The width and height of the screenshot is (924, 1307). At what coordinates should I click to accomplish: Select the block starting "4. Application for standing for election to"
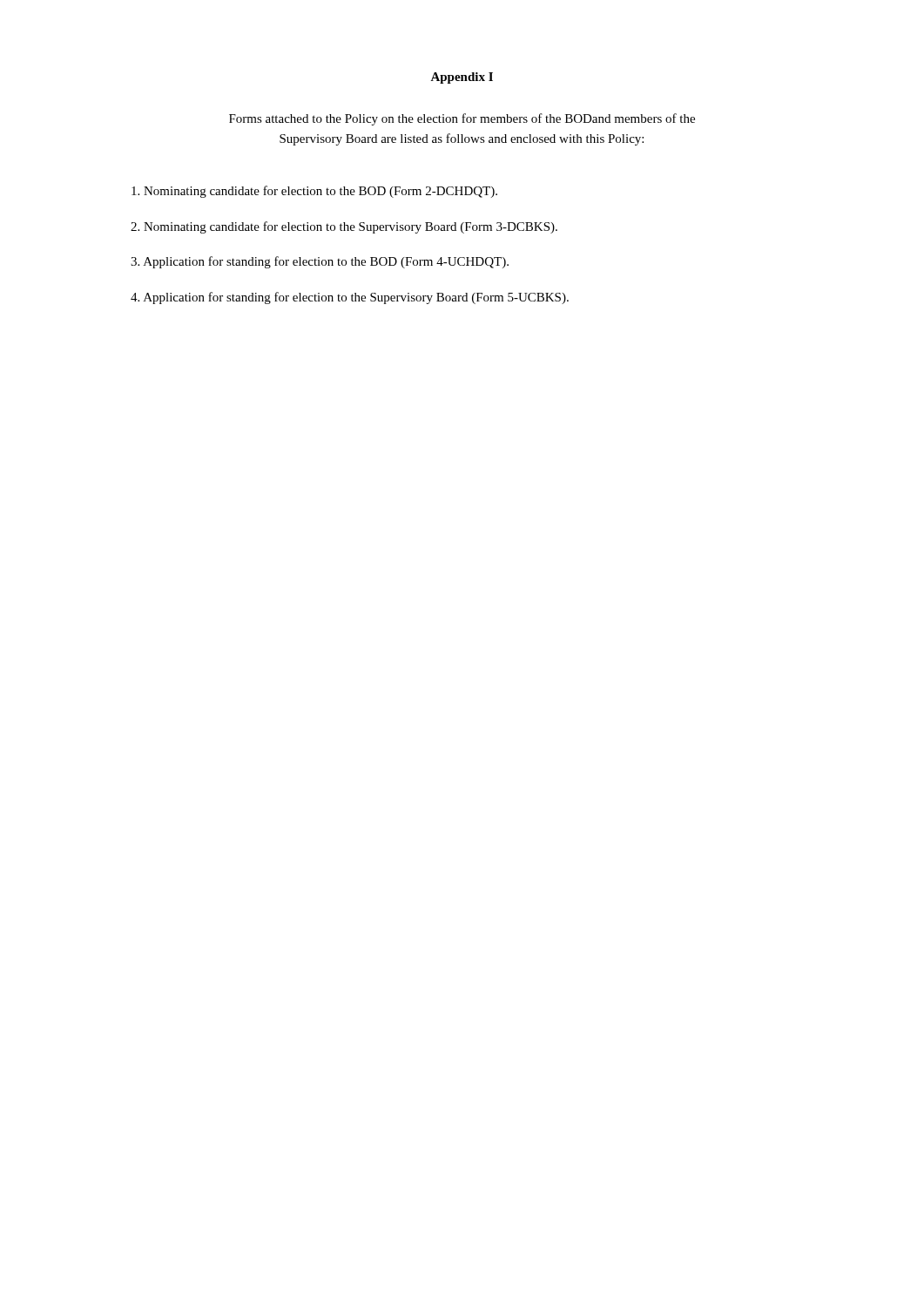(350, 297)
